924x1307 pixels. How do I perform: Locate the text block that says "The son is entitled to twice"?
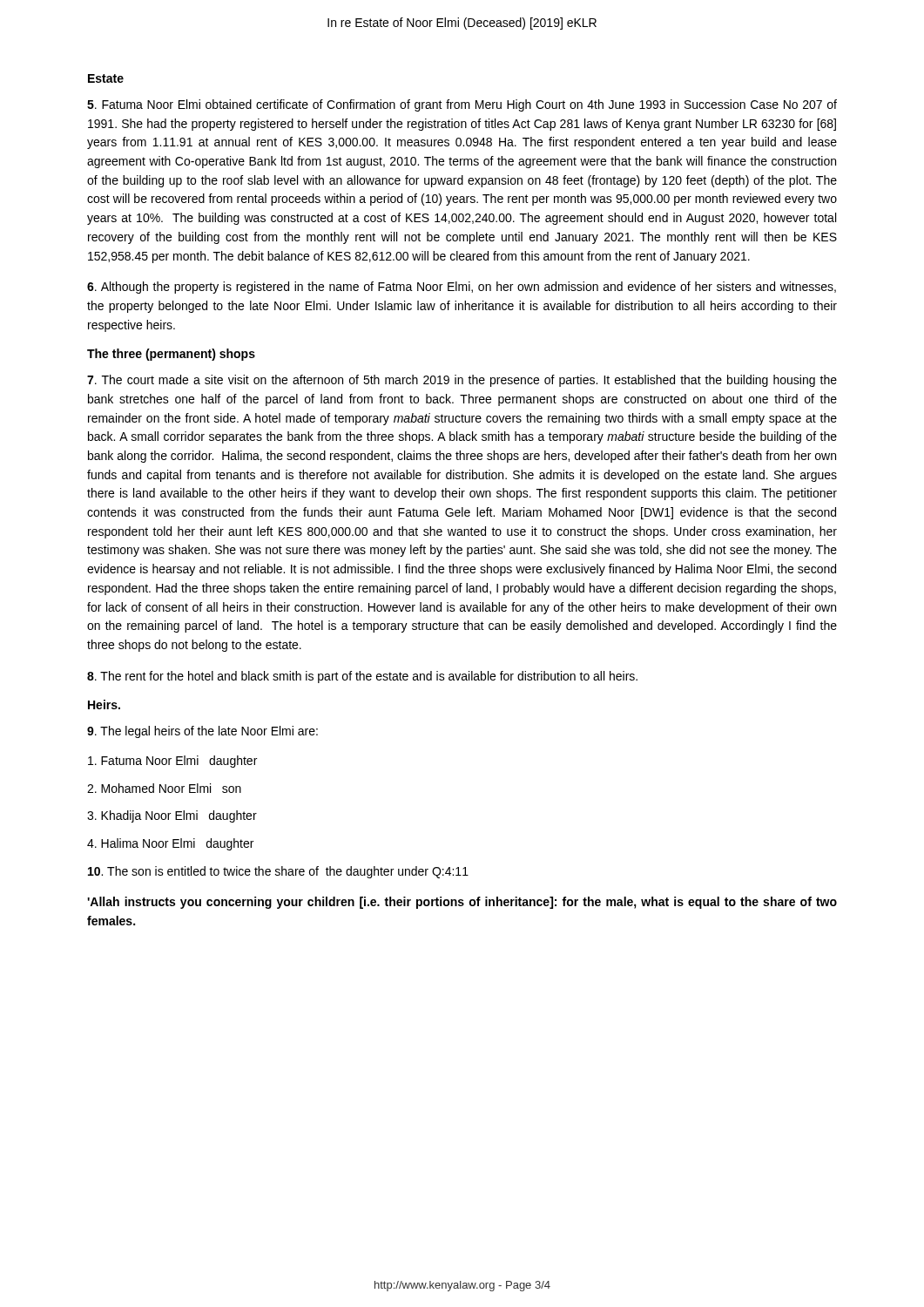[278, 871]
